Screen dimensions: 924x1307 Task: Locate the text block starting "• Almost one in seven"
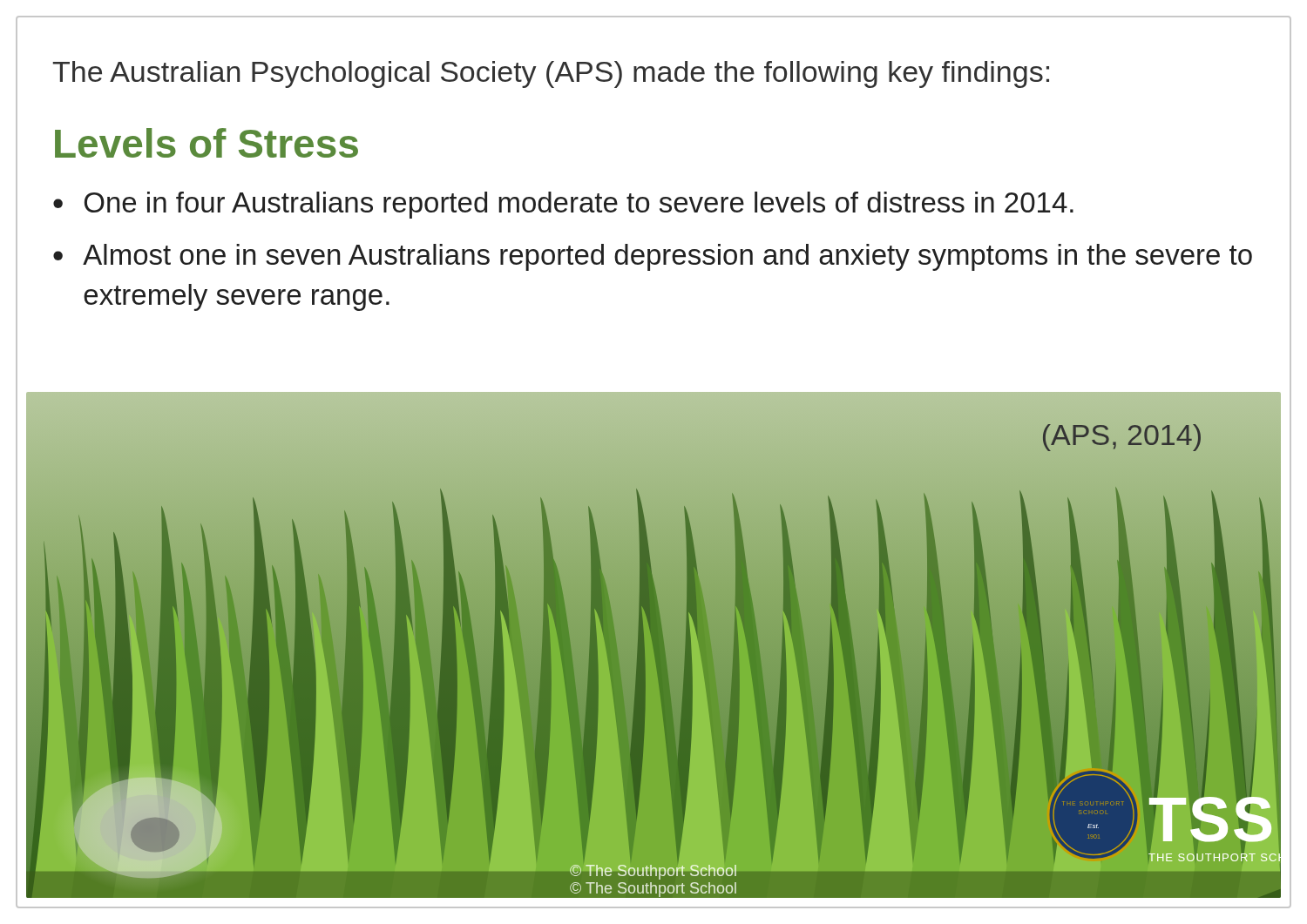[x=654, y=275]
